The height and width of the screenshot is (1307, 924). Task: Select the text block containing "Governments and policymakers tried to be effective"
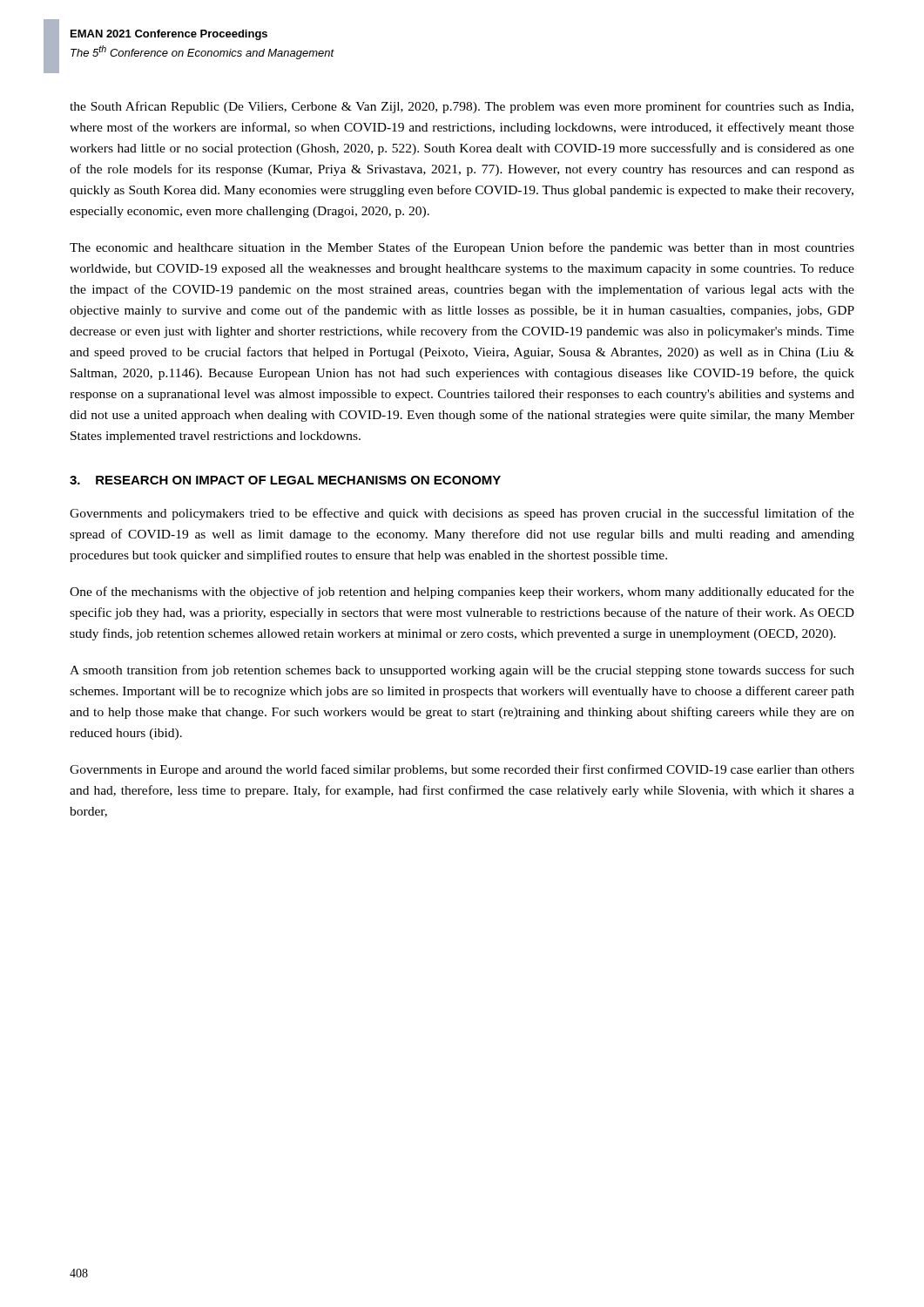pos(462,534)
